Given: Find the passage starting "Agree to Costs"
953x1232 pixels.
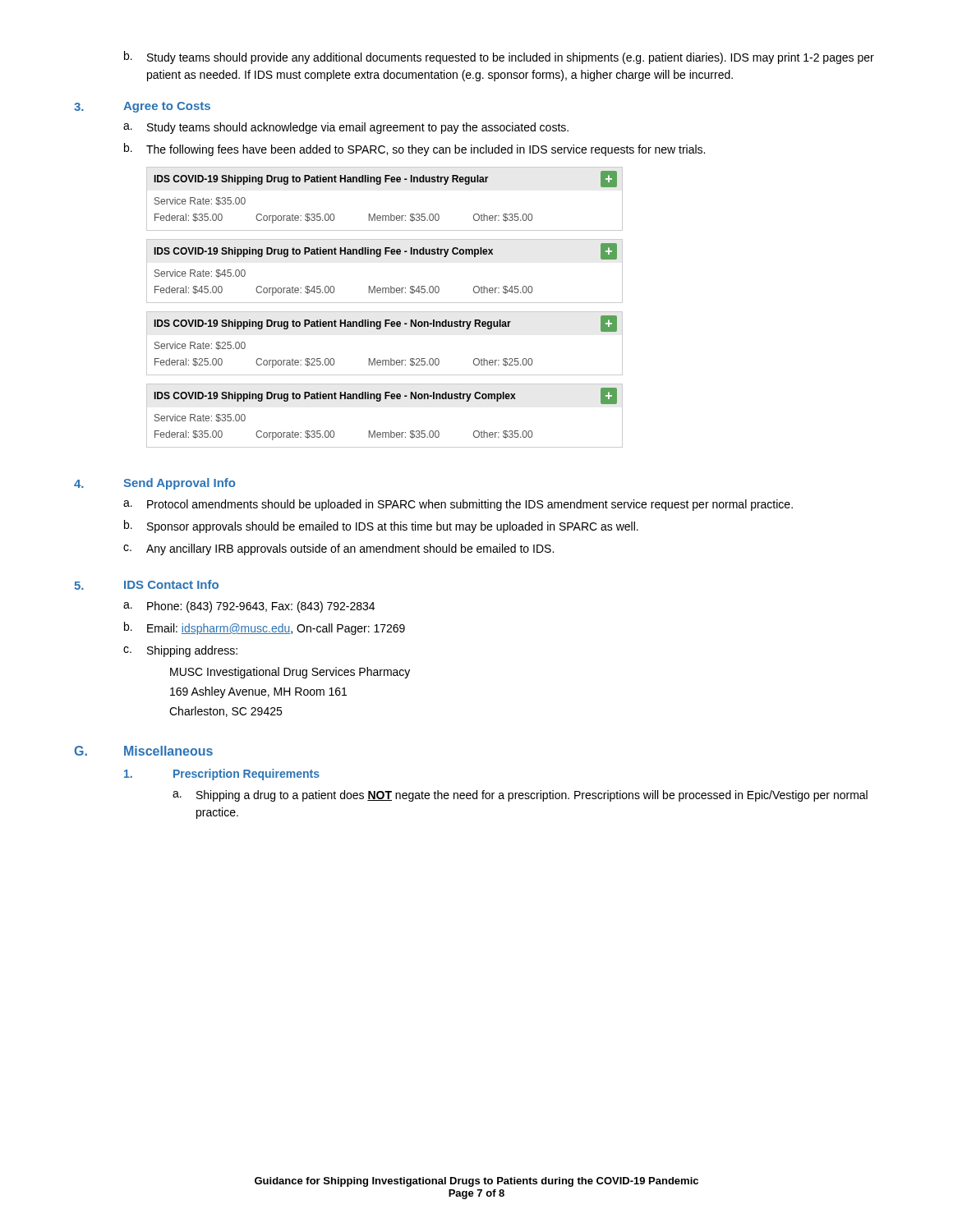Looking at the screenshot, I should [167, 106].
